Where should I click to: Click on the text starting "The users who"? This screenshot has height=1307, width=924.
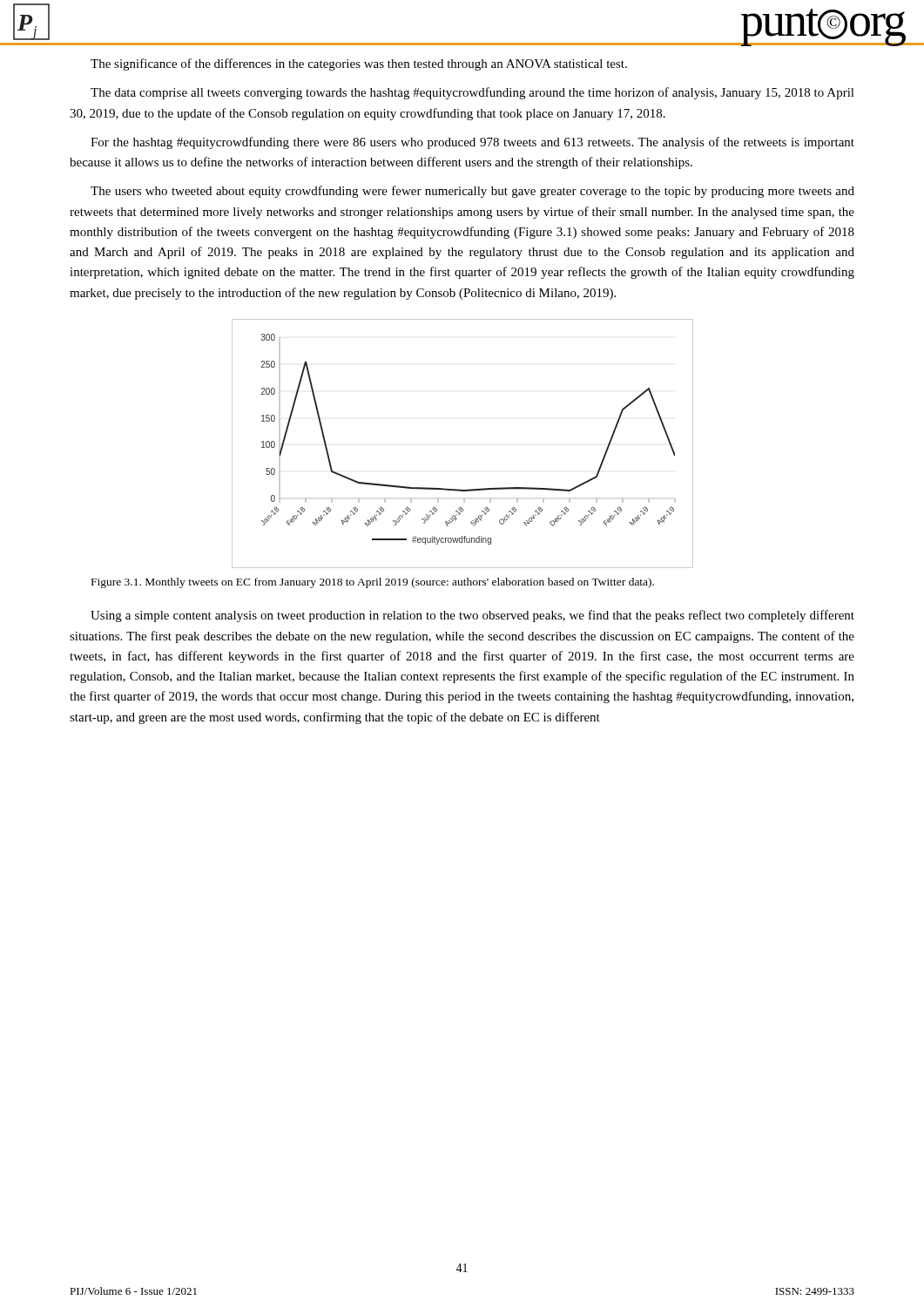pyautogui.click(x=462, y=242)
